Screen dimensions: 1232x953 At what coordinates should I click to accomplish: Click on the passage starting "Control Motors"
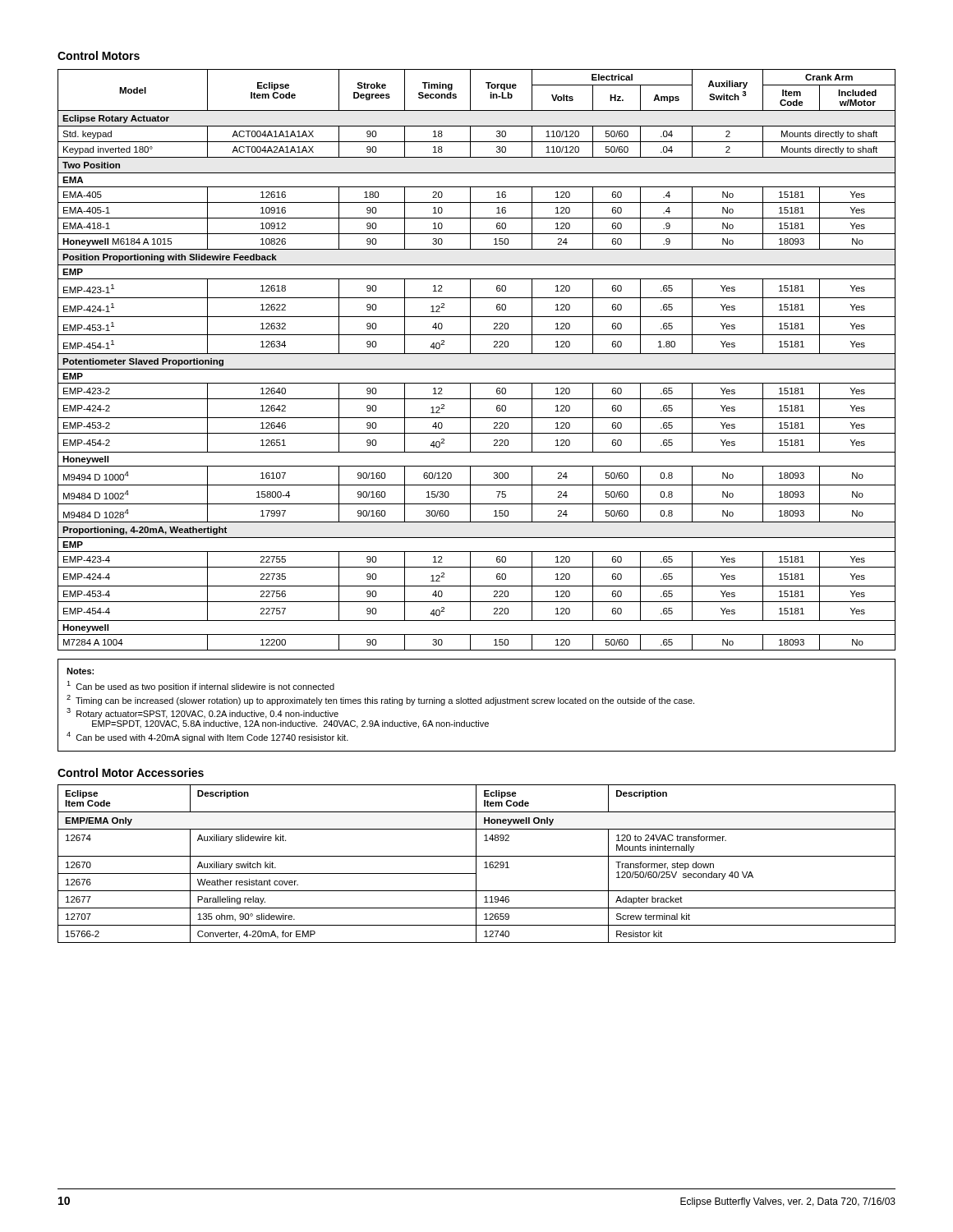coord(99,56)
